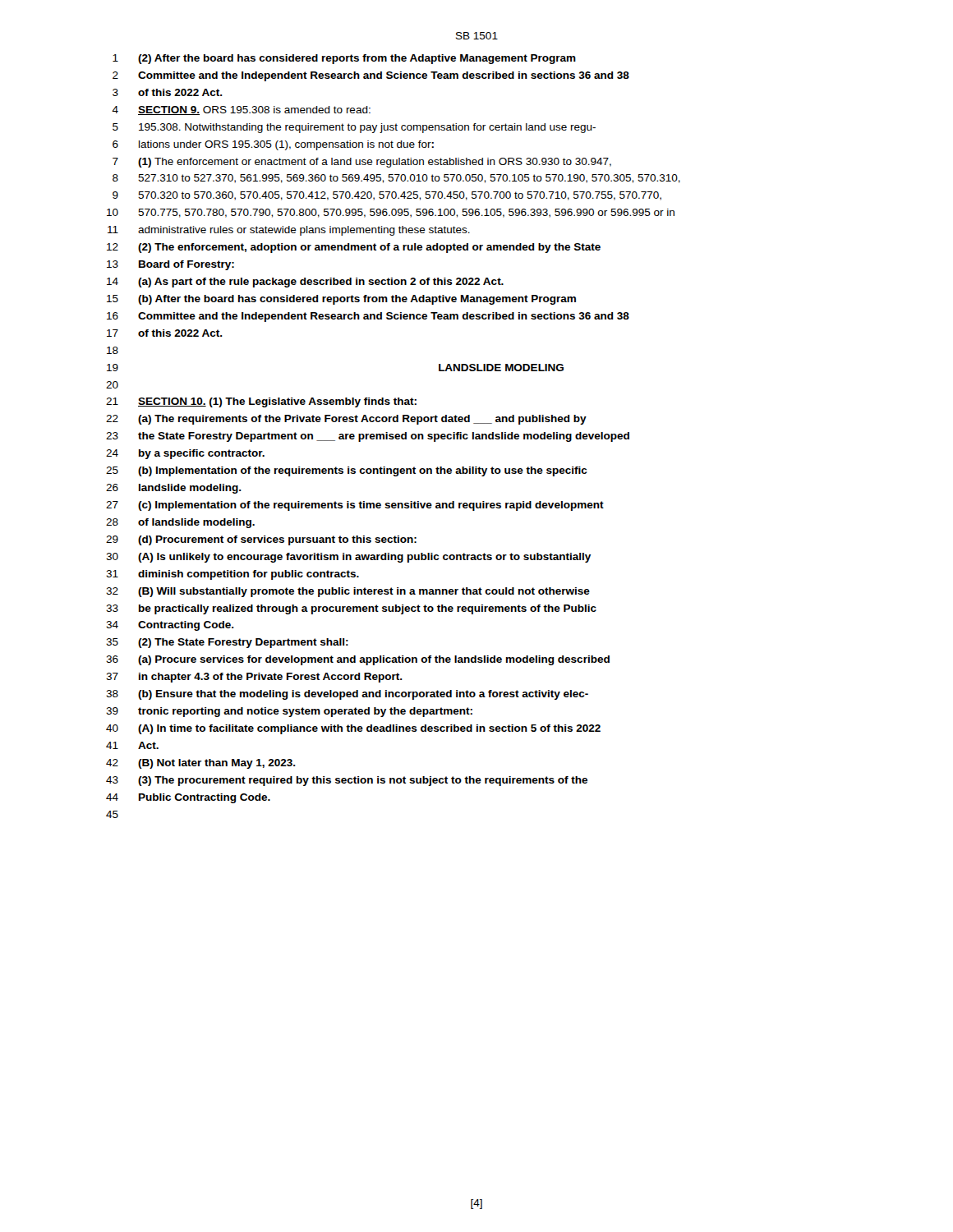Locate the text block starting "7 (1) The enforcement"
Screen dimensions: 1232x953
(x=476, y=162)
